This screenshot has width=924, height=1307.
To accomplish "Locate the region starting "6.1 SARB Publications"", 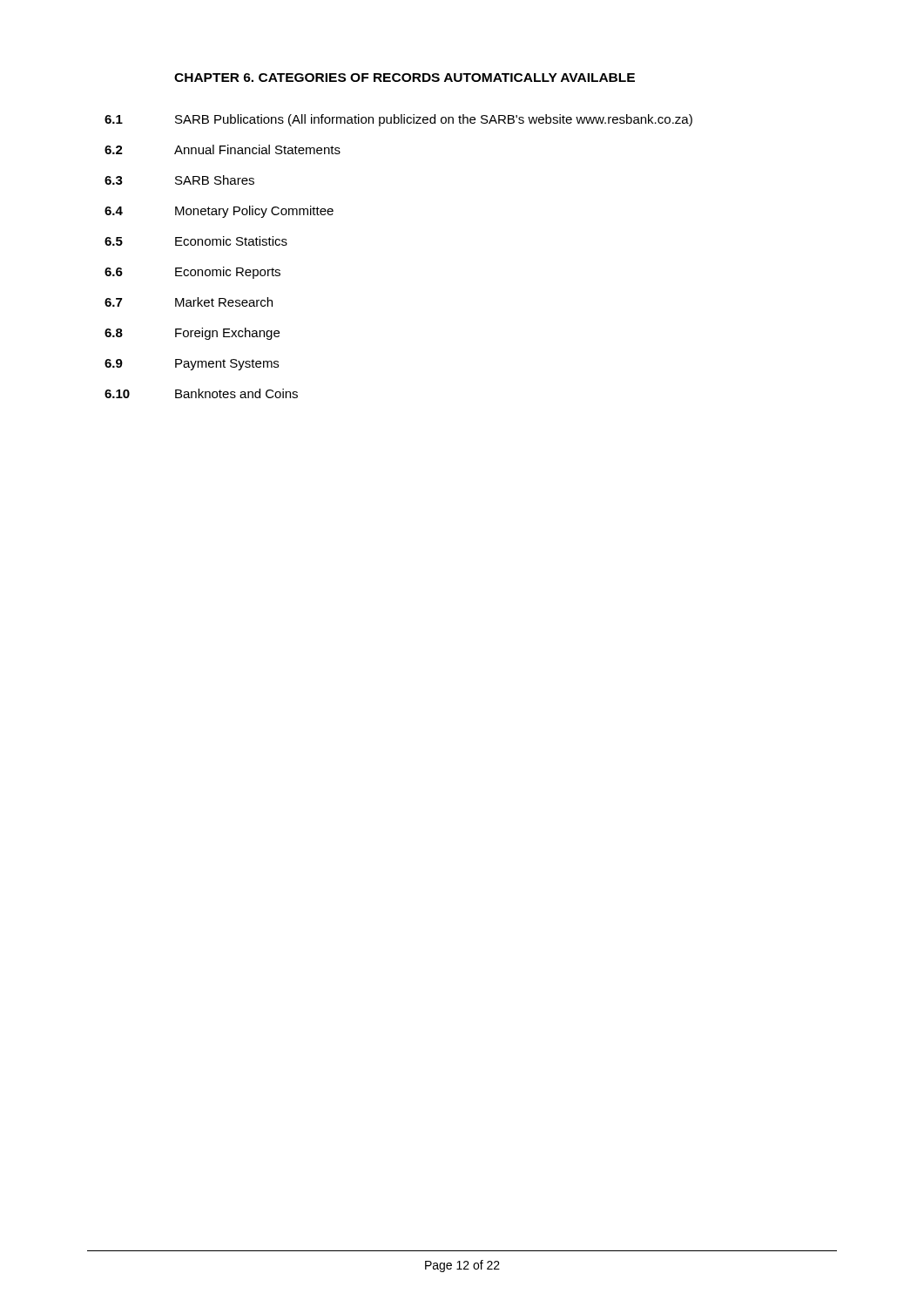I will pyautogui.click(x=471, y=119).
